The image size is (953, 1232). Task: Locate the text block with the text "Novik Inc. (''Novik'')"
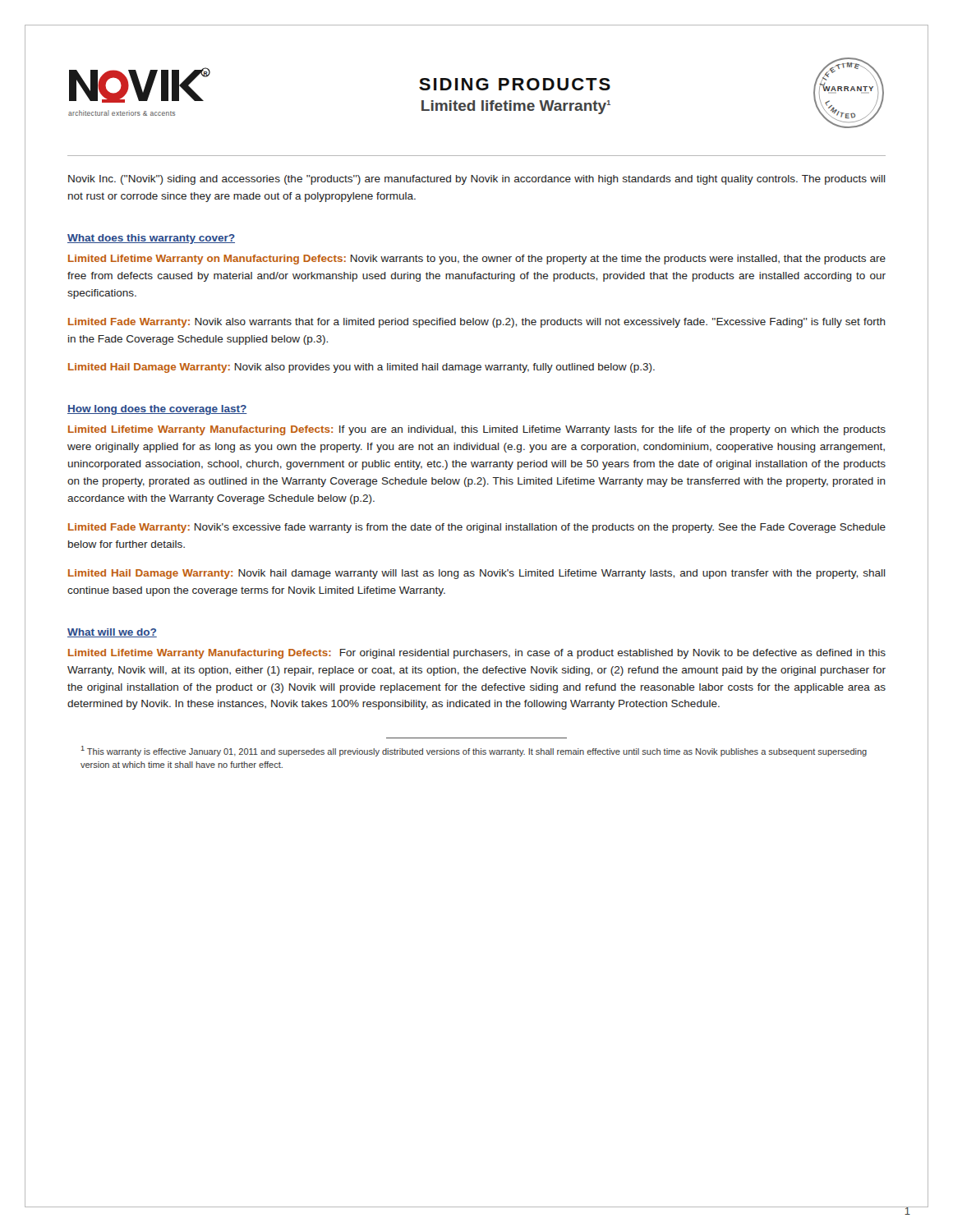pyautogui.click(x=476, y=187)
